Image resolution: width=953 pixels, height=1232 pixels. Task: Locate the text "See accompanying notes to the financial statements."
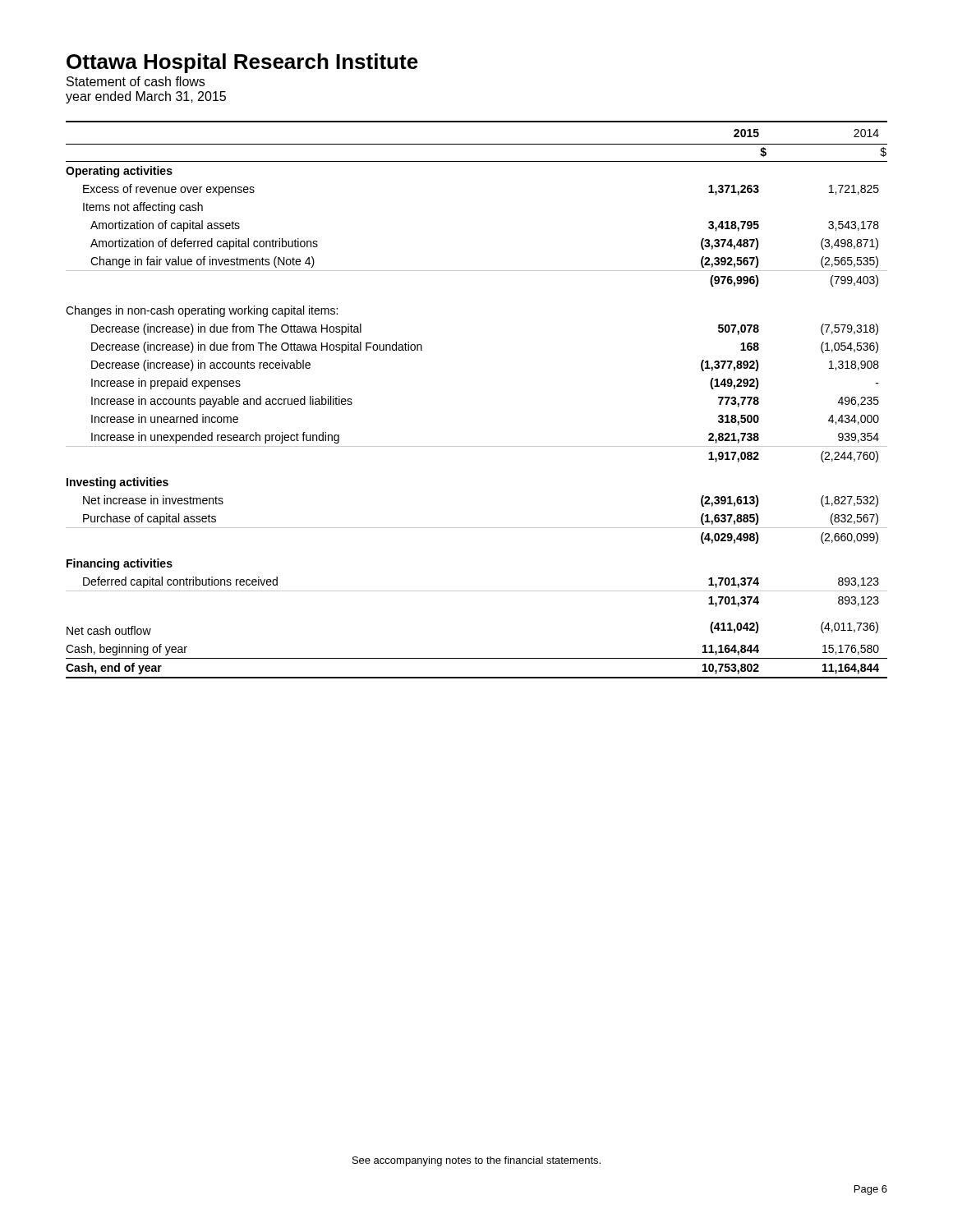[x=476, y=1160]
